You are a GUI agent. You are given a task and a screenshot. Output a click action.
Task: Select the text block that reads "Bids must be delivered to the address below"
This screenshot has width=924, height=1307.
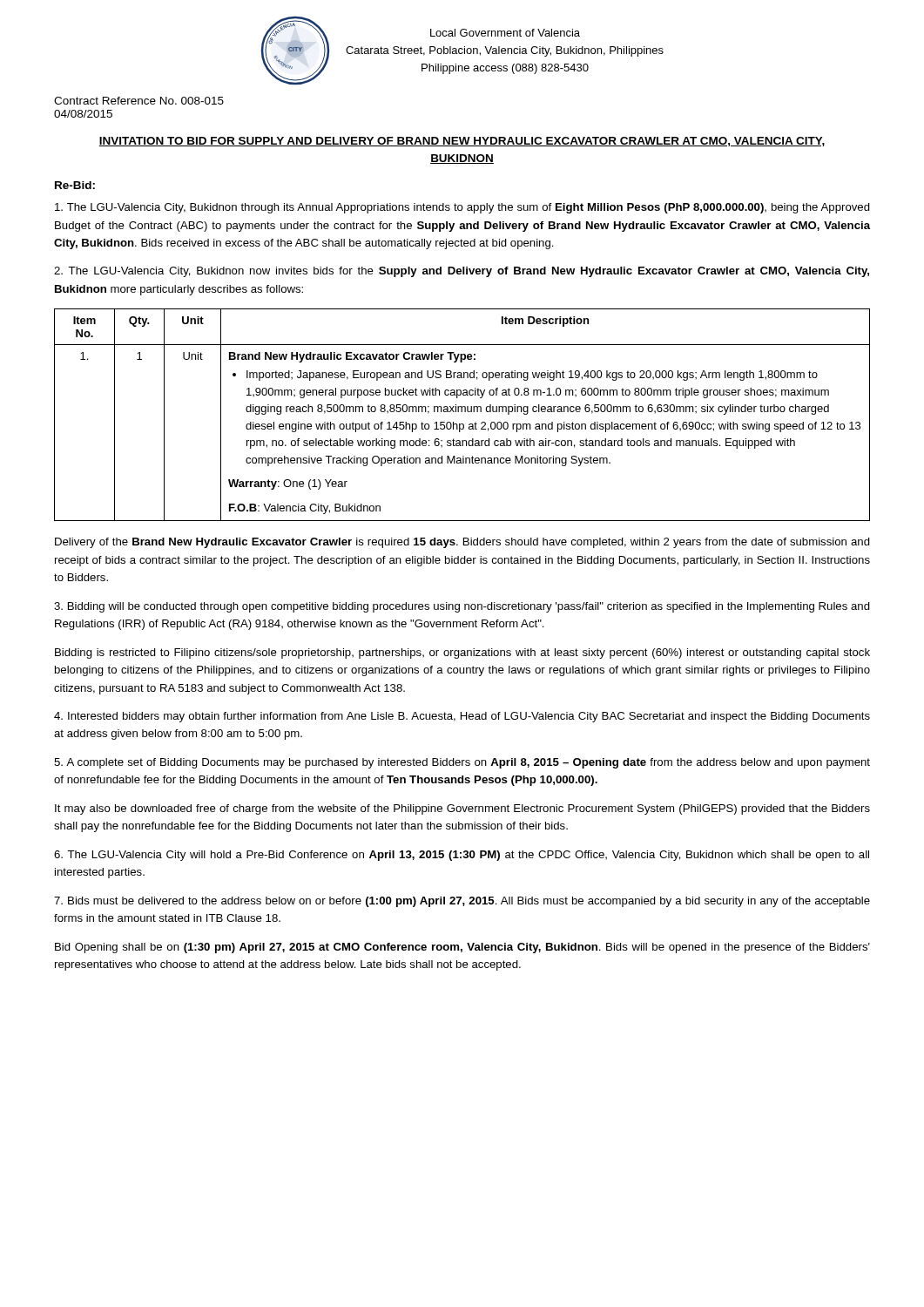(x=462, y=909)
